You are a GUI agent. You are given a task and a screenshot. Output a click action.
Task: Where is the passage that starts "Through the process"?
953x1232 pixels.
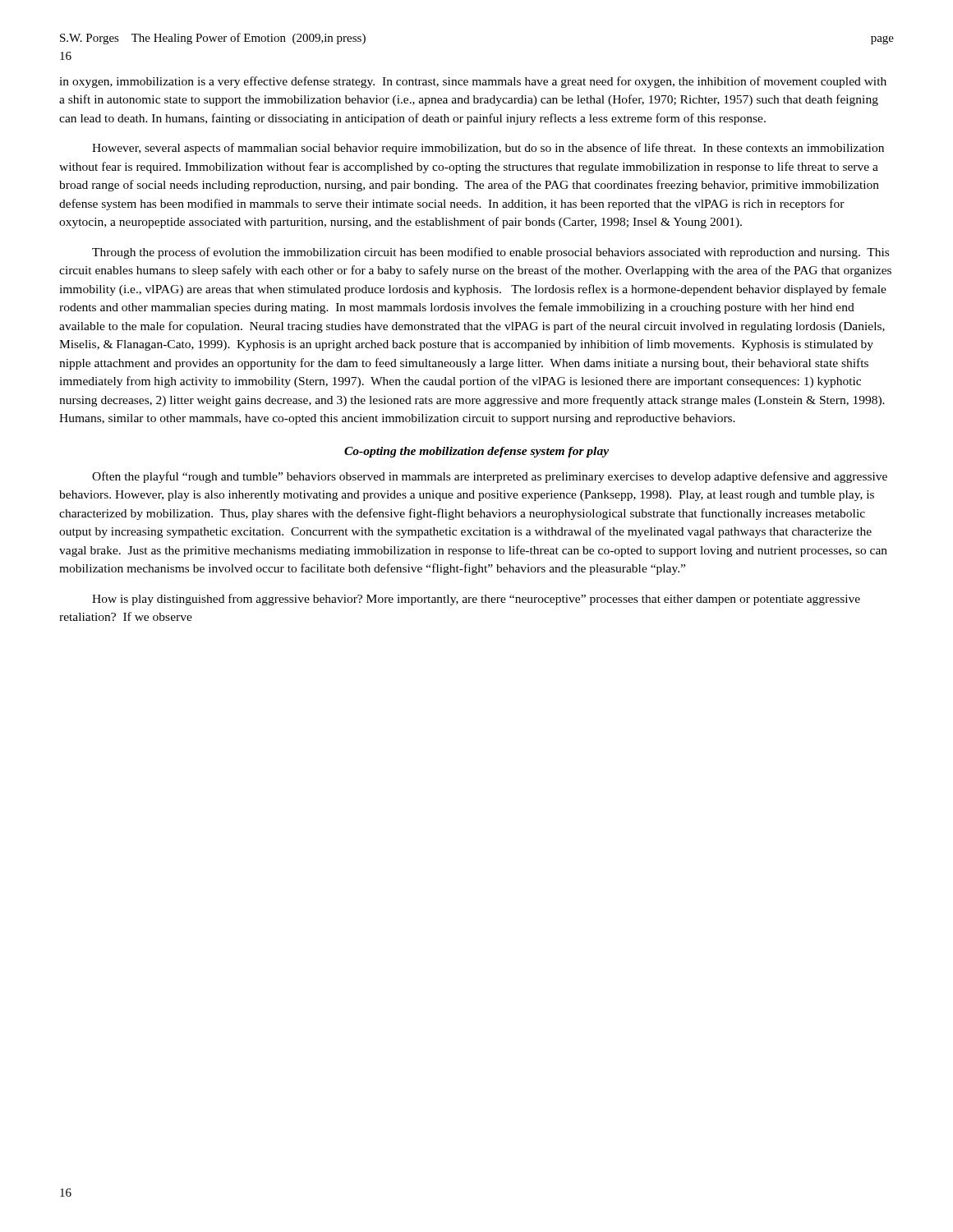pyautogui.click(x=476, y=335)
